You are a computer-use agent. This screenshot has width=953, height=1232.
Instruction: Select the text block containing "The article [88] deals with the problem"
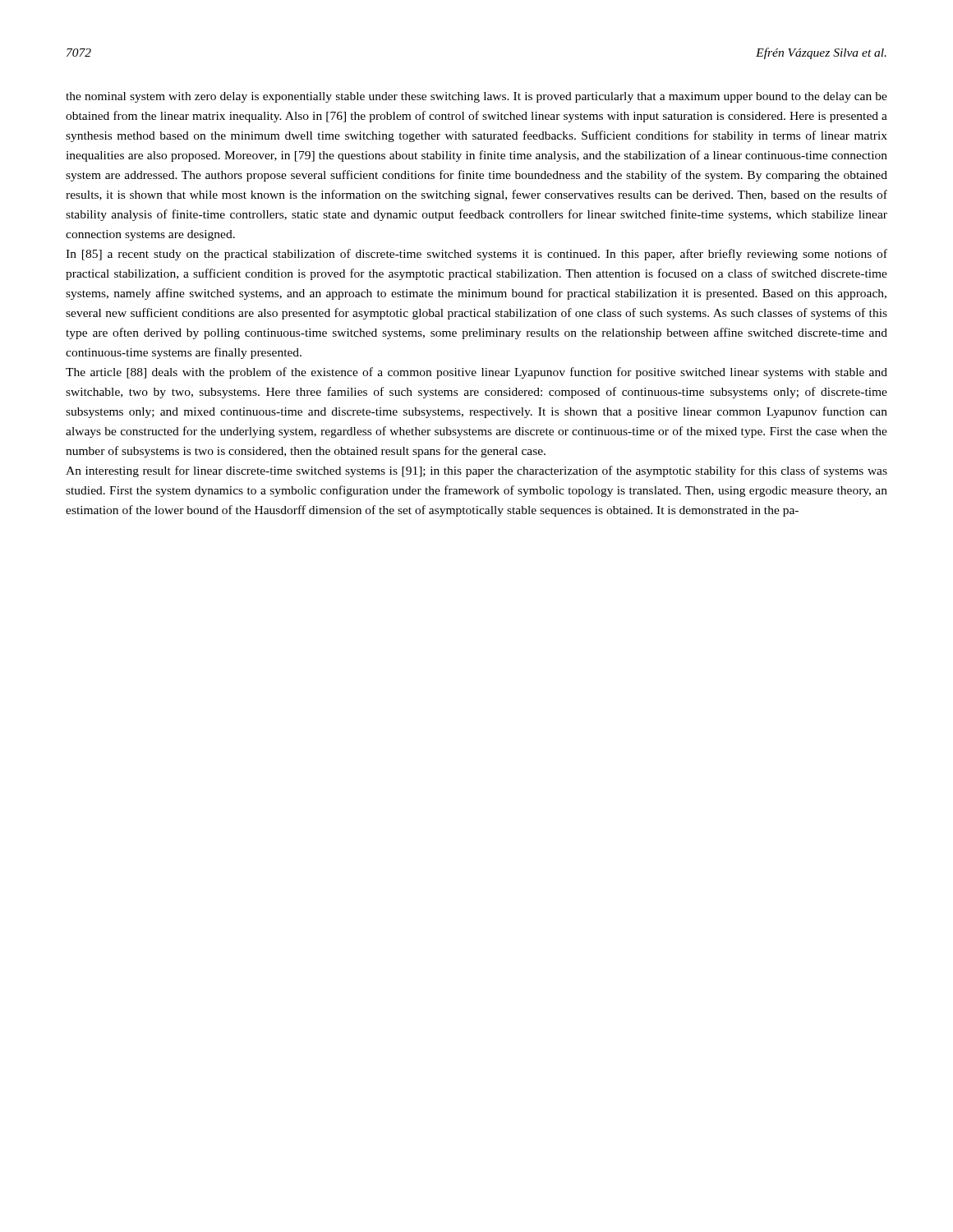(x=476, y=411)
